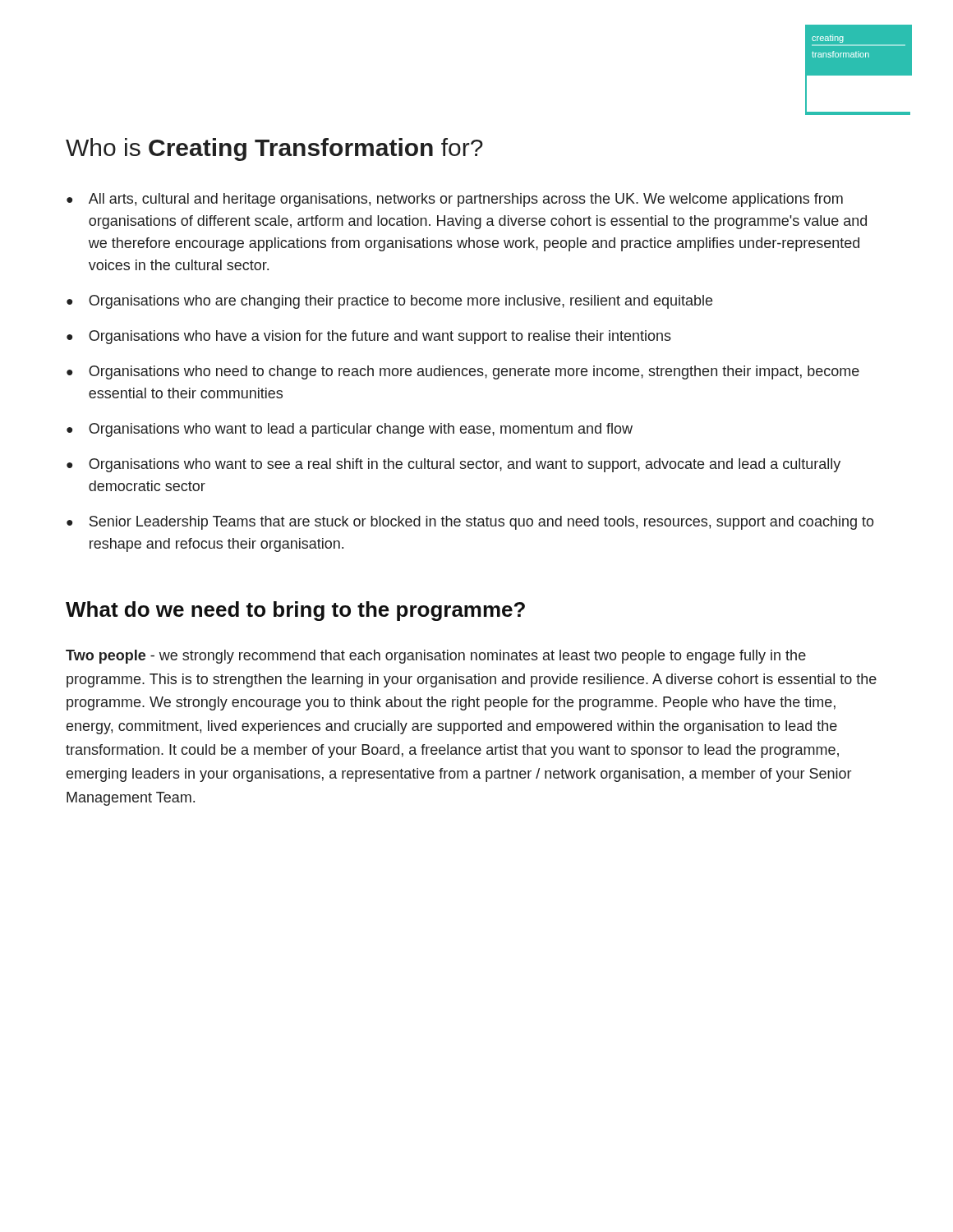Select the section header containing "What do we need"
This screenshot has width=953, height=1232.
296,609
